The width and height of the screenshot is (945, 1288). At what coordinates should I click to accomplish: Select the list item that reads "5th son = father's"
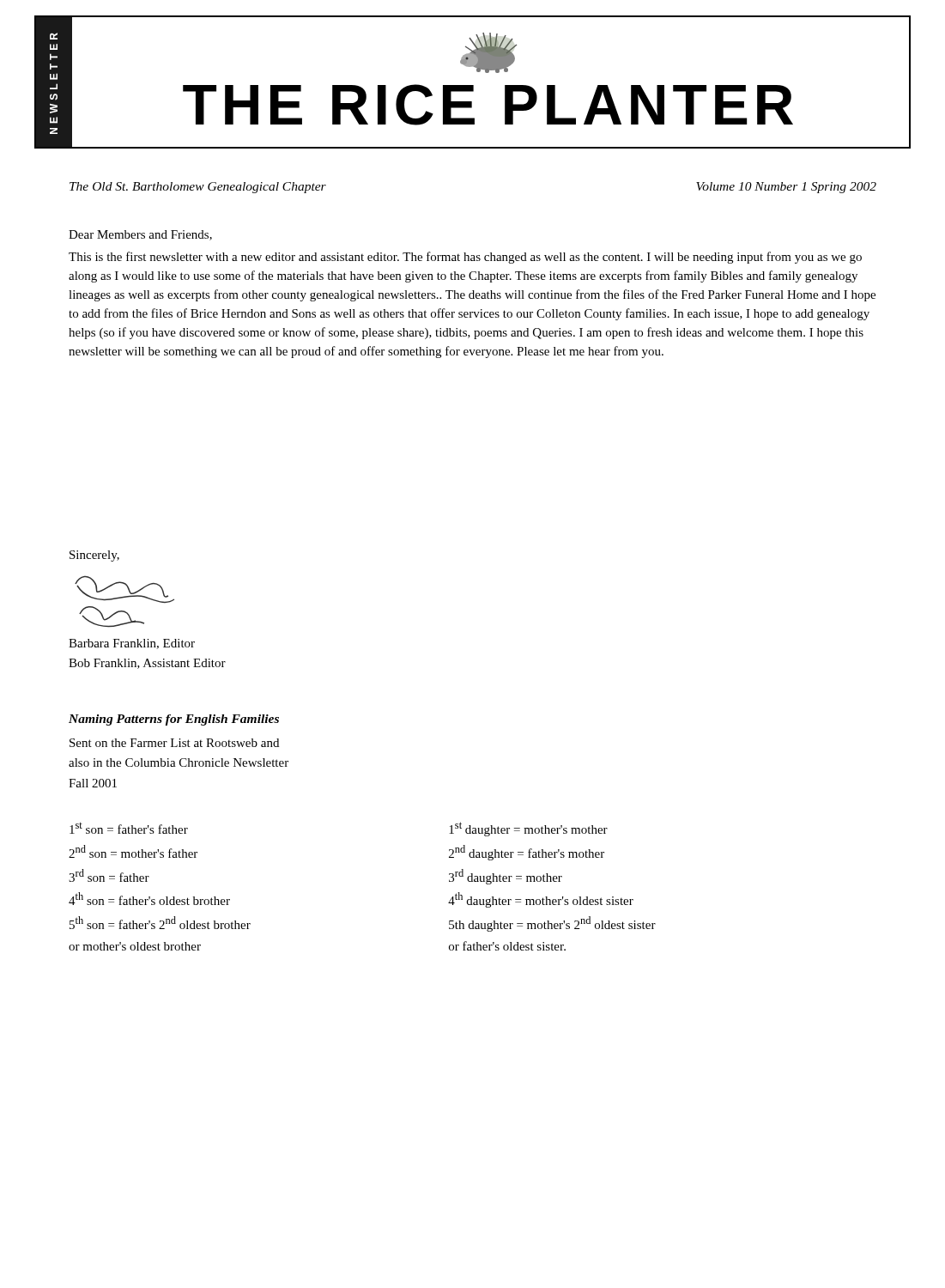[160, 923]
